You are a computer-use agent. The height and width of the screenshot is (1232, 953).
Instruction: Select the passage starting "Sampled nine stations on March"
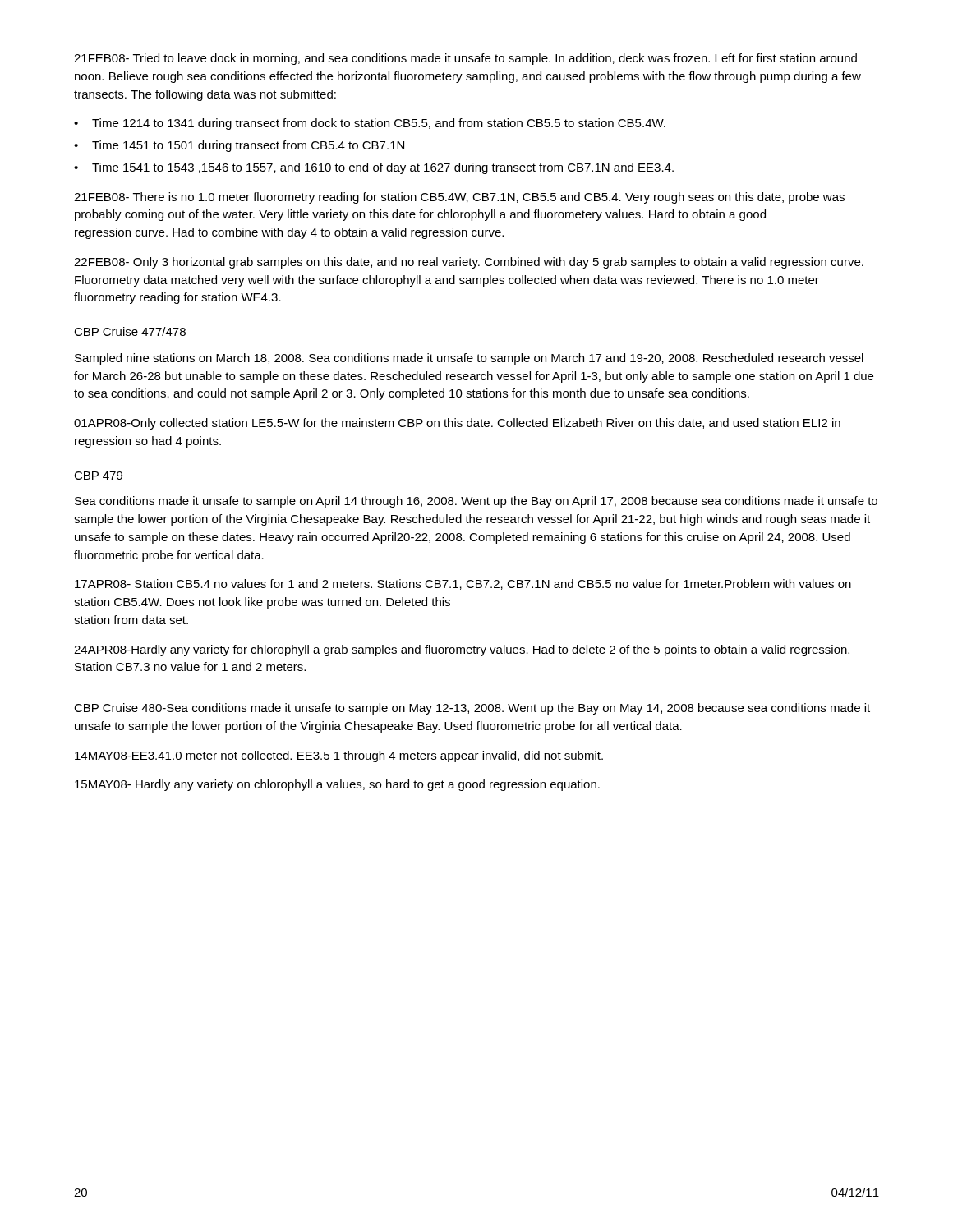(x=474, y=375)
